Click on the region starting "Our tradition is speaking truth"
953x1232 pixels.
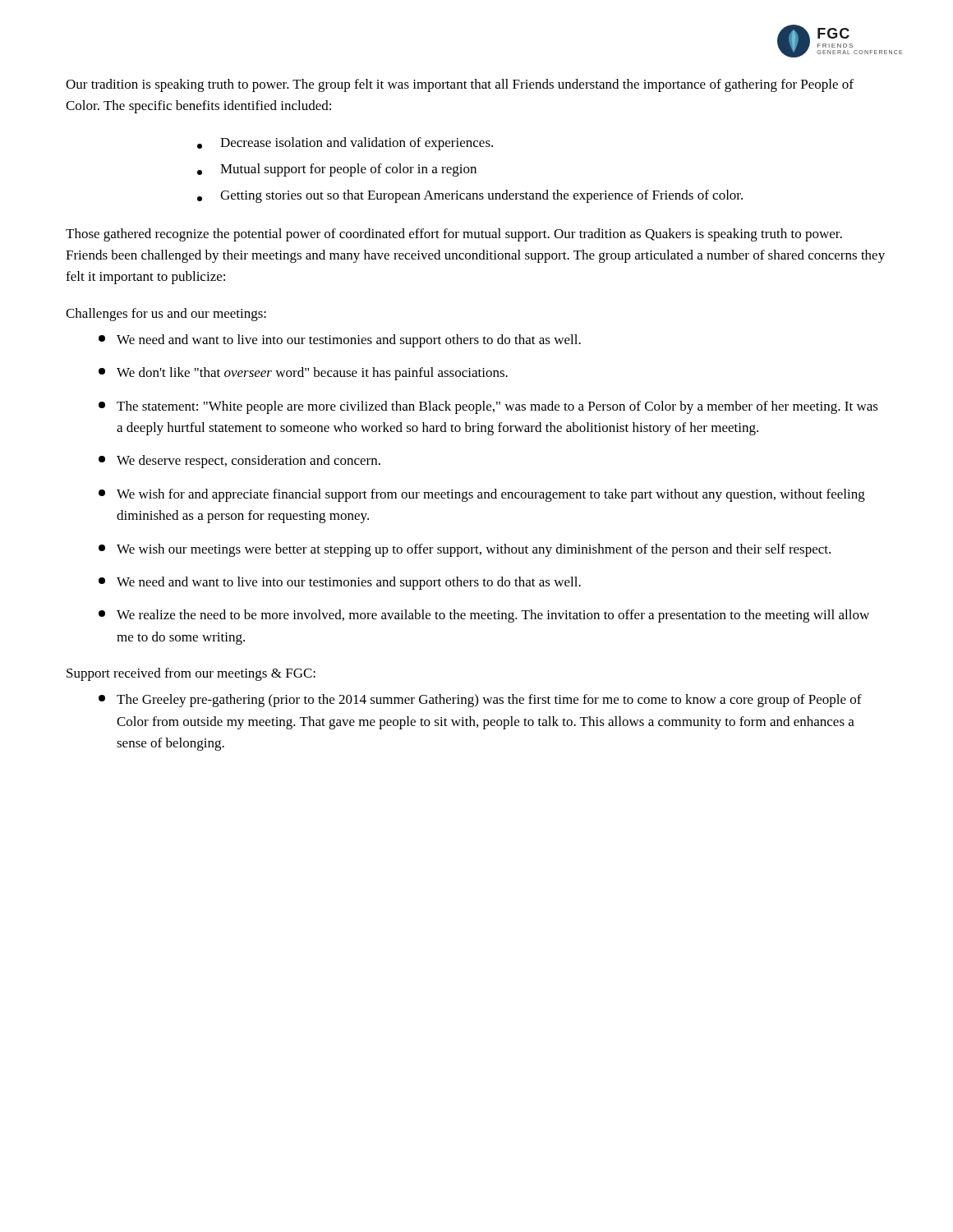[460, 95]
